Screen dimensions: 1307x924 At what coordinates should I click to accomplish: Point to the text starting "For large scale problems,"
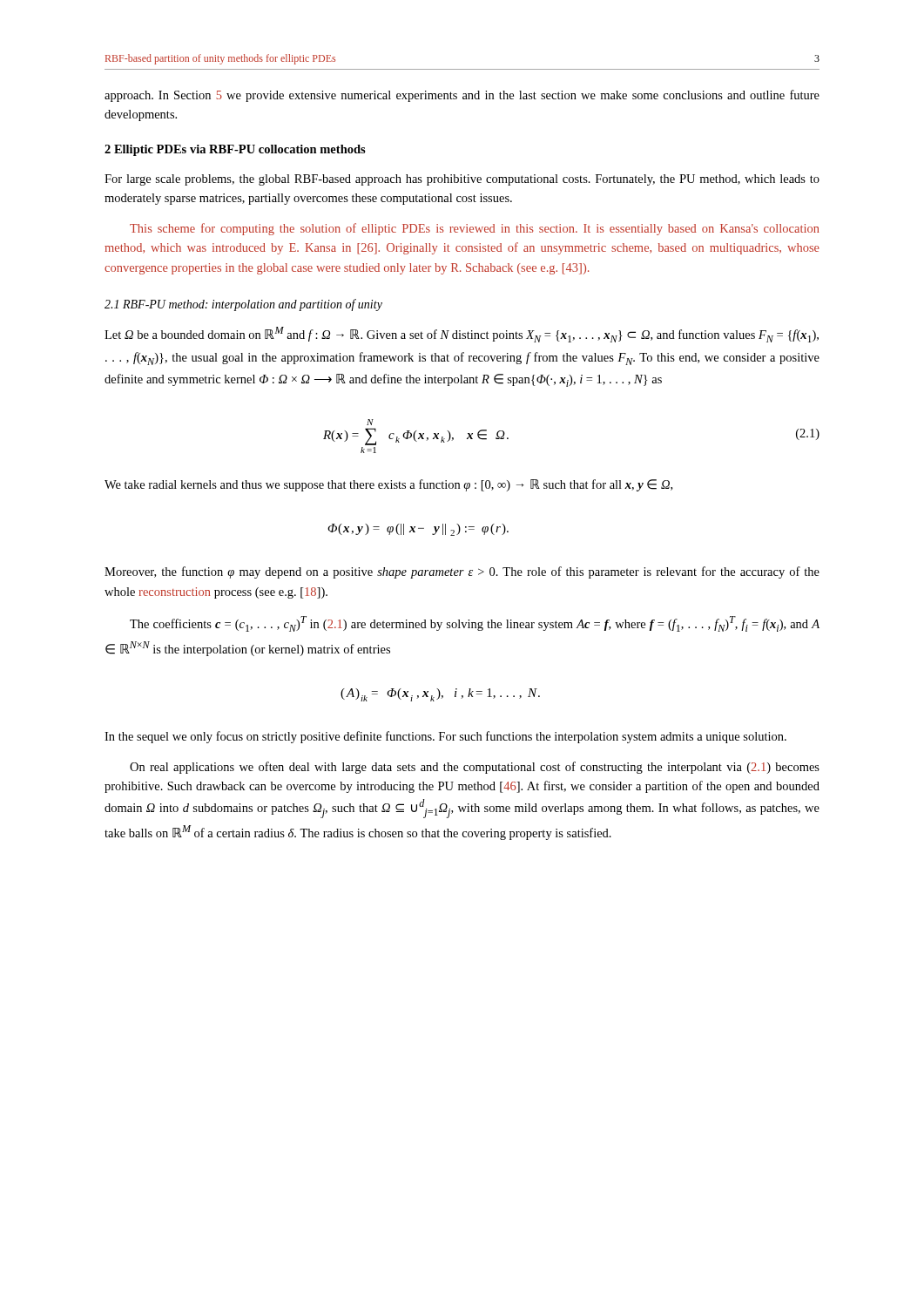tap(462, 189)
